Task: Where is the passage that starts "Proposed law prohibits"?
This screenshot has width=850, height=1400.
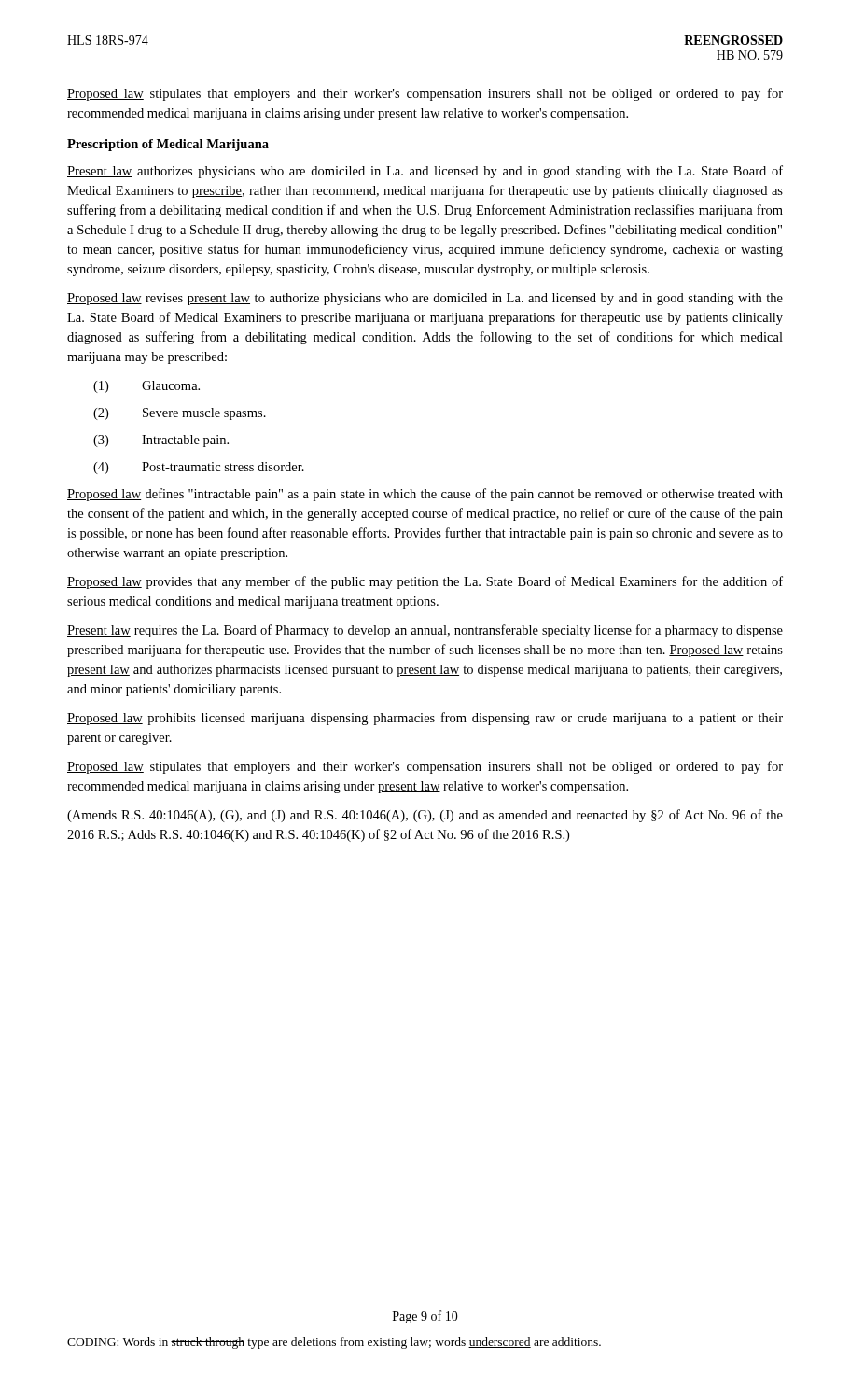Action: [x=425, y=728]
